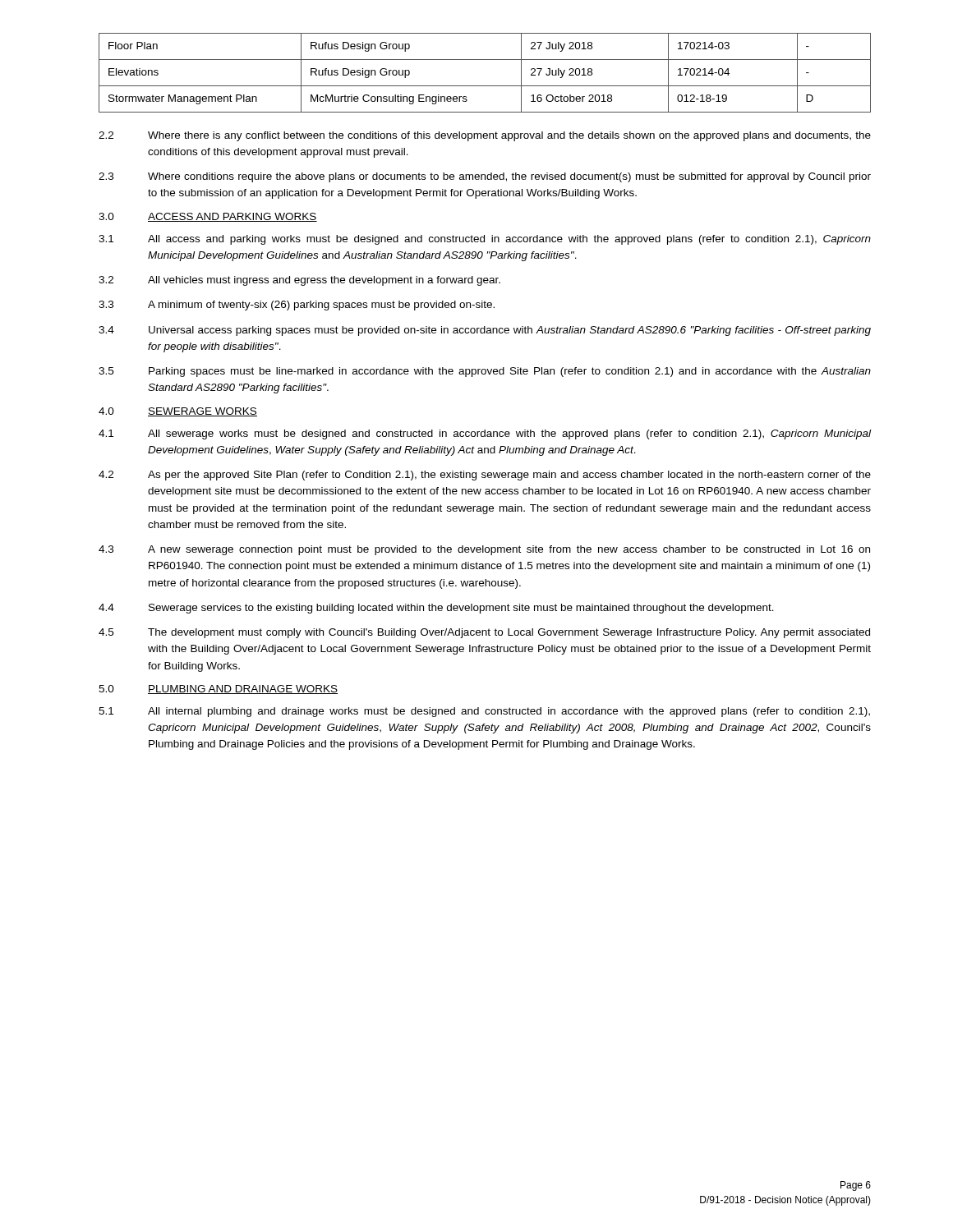Locate the text starting "4.0 SEWERAGE WORKS"
Image resolution: width=953 pixels, height=1232 pixels.
tap(178, 412)
